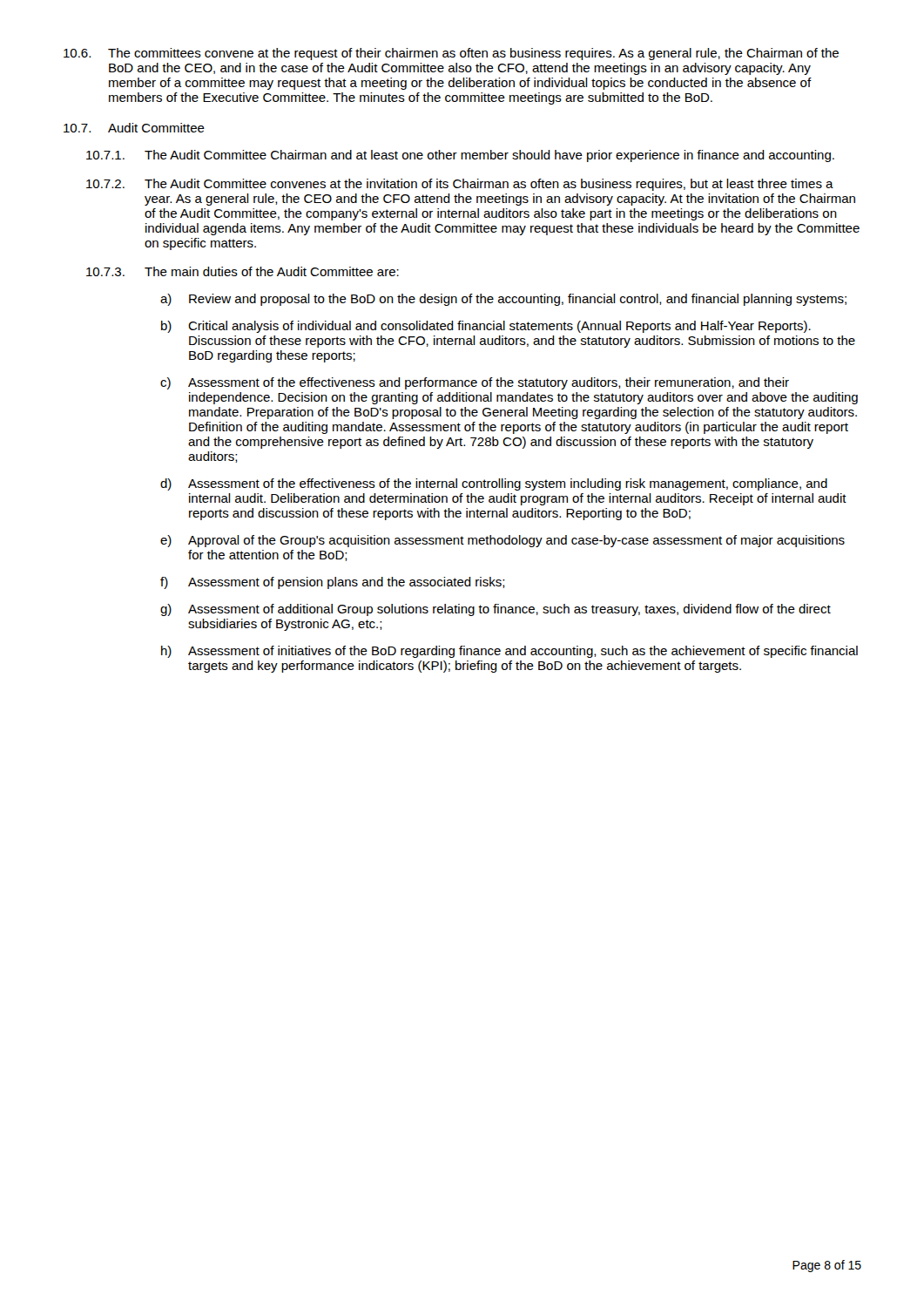Click on the list item containing "c) Assessment of the effectiveness and performance"

pyautogui.click(x=511, y=419)
